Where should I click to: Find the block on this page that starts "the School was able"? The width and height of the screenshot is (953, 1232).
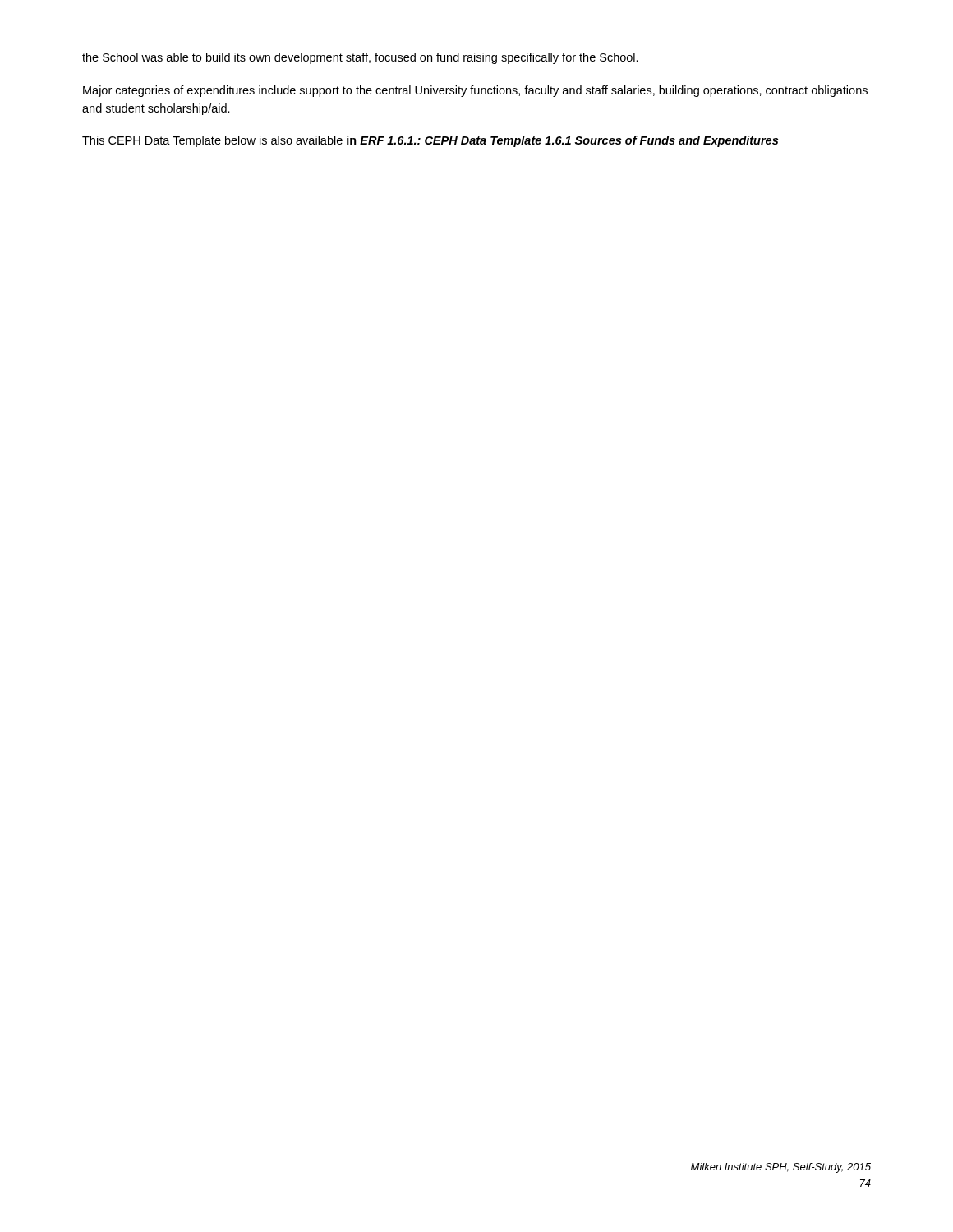point(361,57)
